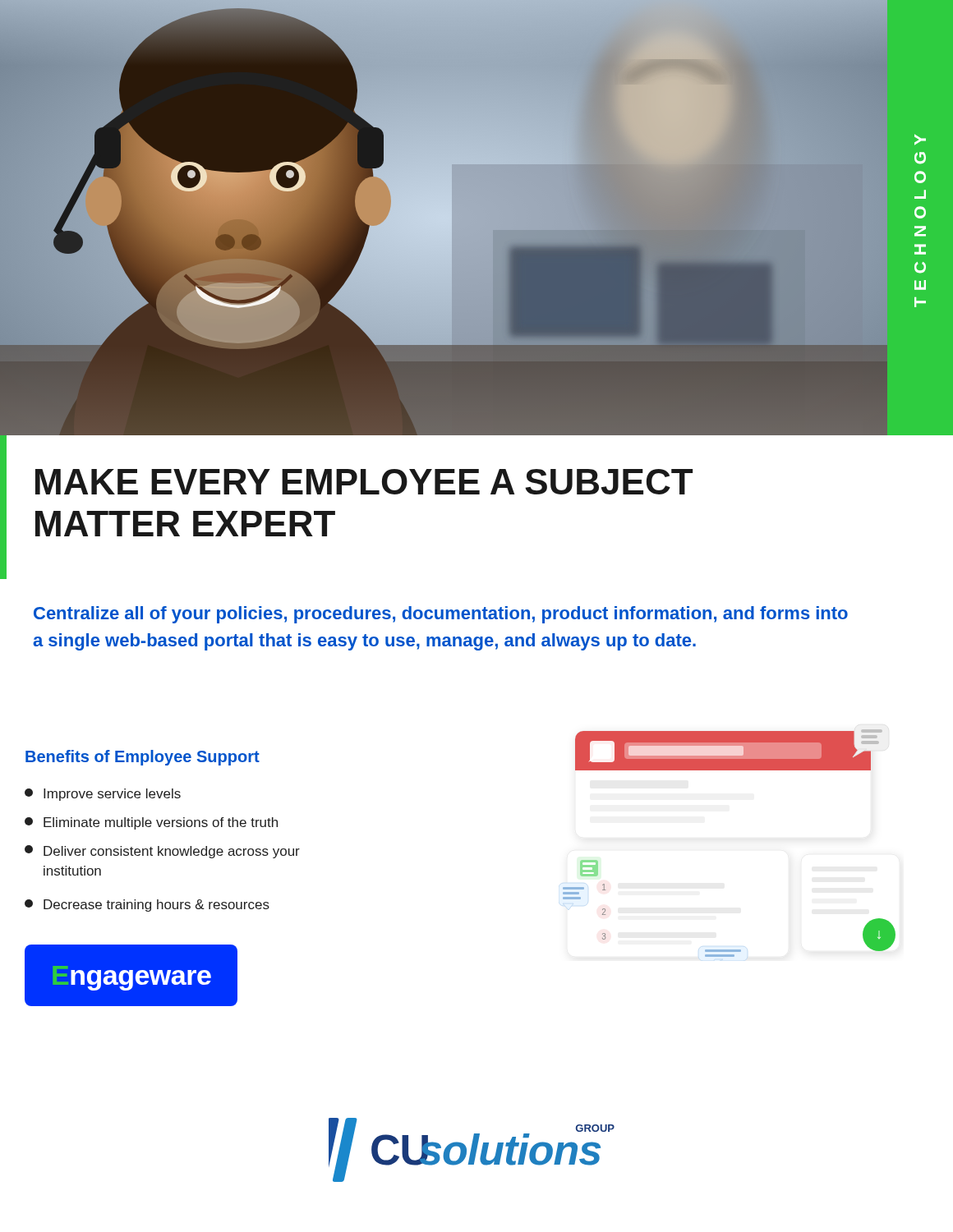Find the screenshot
The width and height of the screenshot is (953, 1232).
731,842
